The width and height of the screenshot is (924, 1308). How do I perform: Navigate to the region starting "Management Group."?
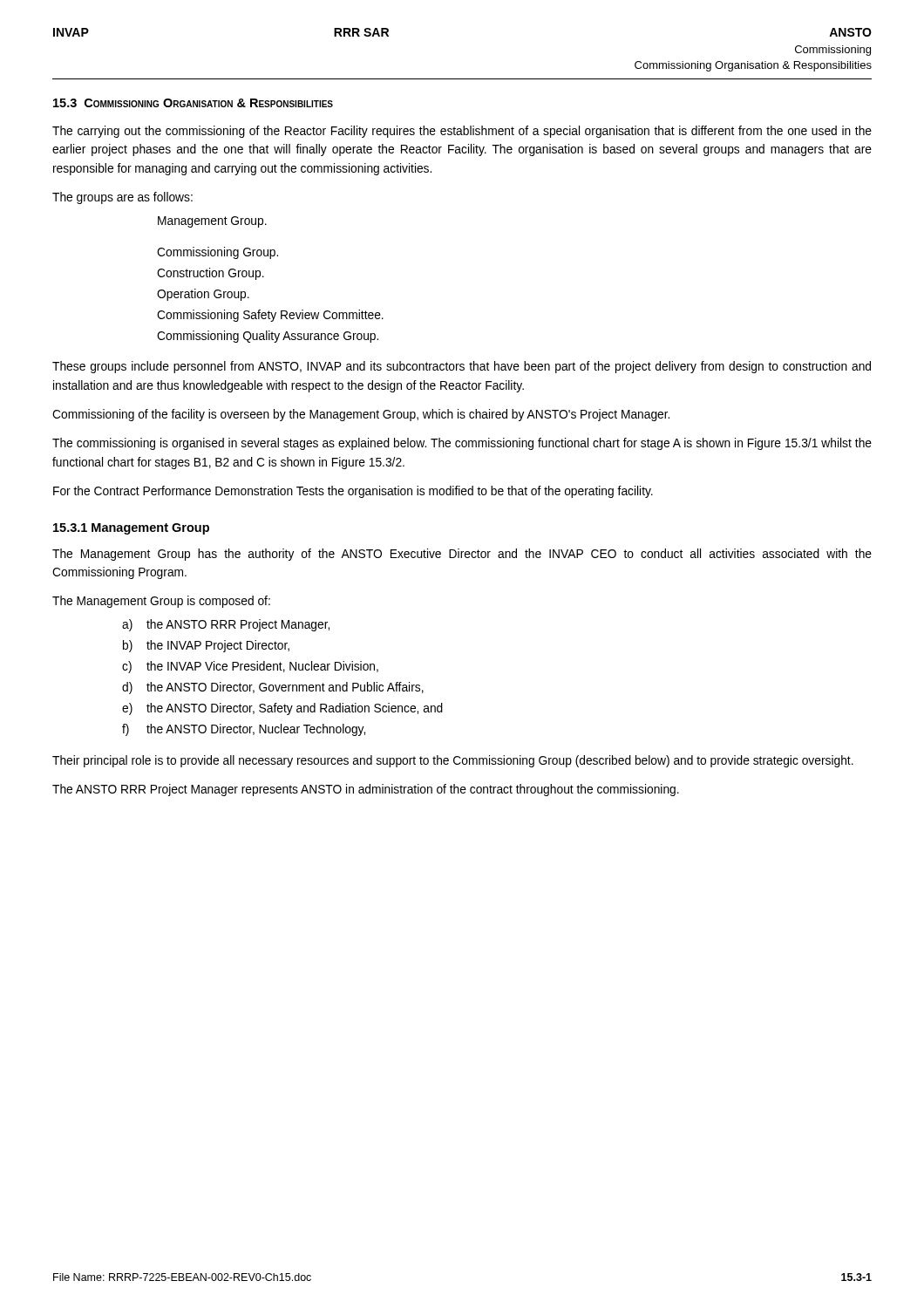pyautogui.click(x=212, y=222)
